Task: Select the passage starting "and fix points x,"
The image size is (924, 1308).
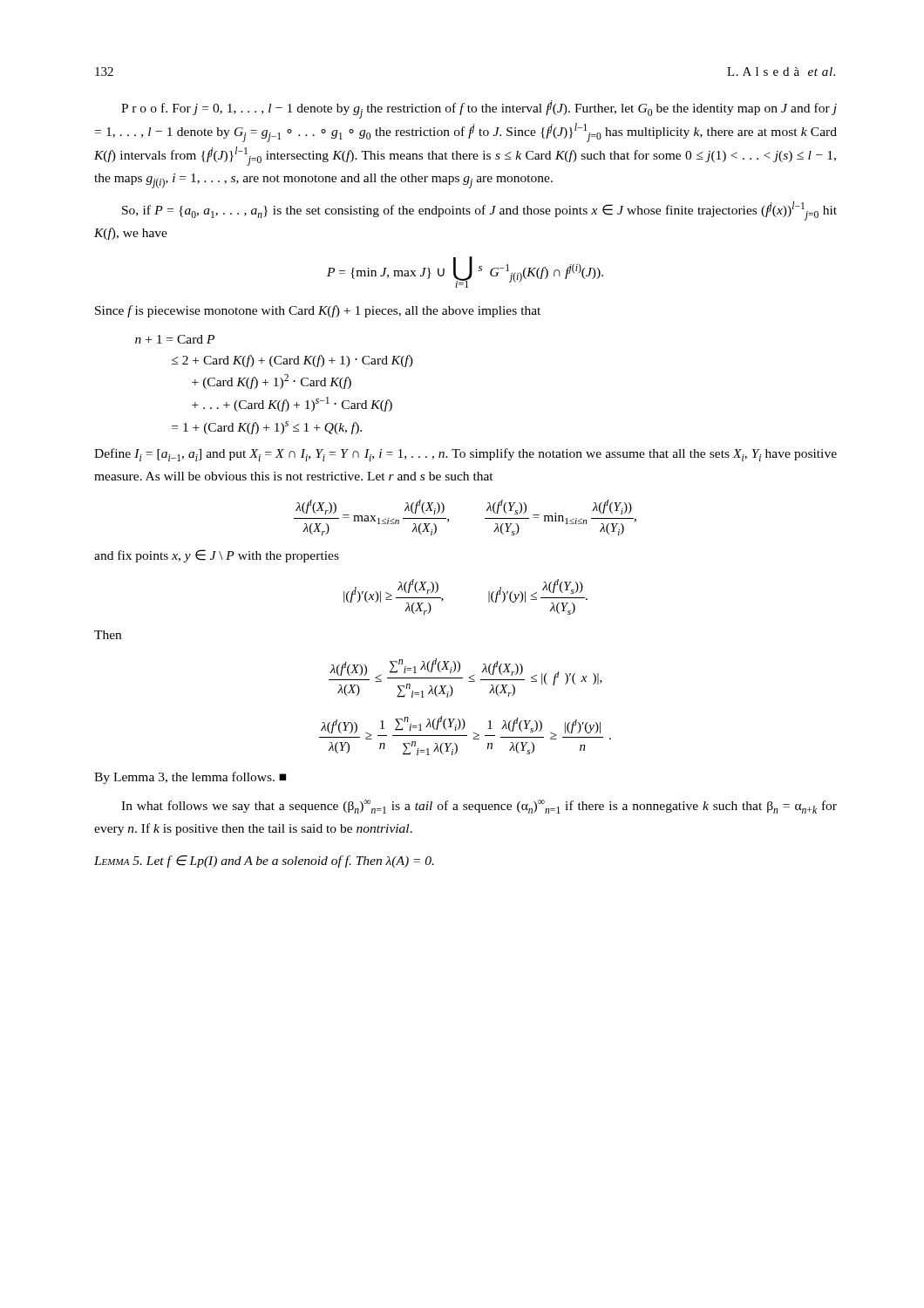Action: tap(217, 556)
